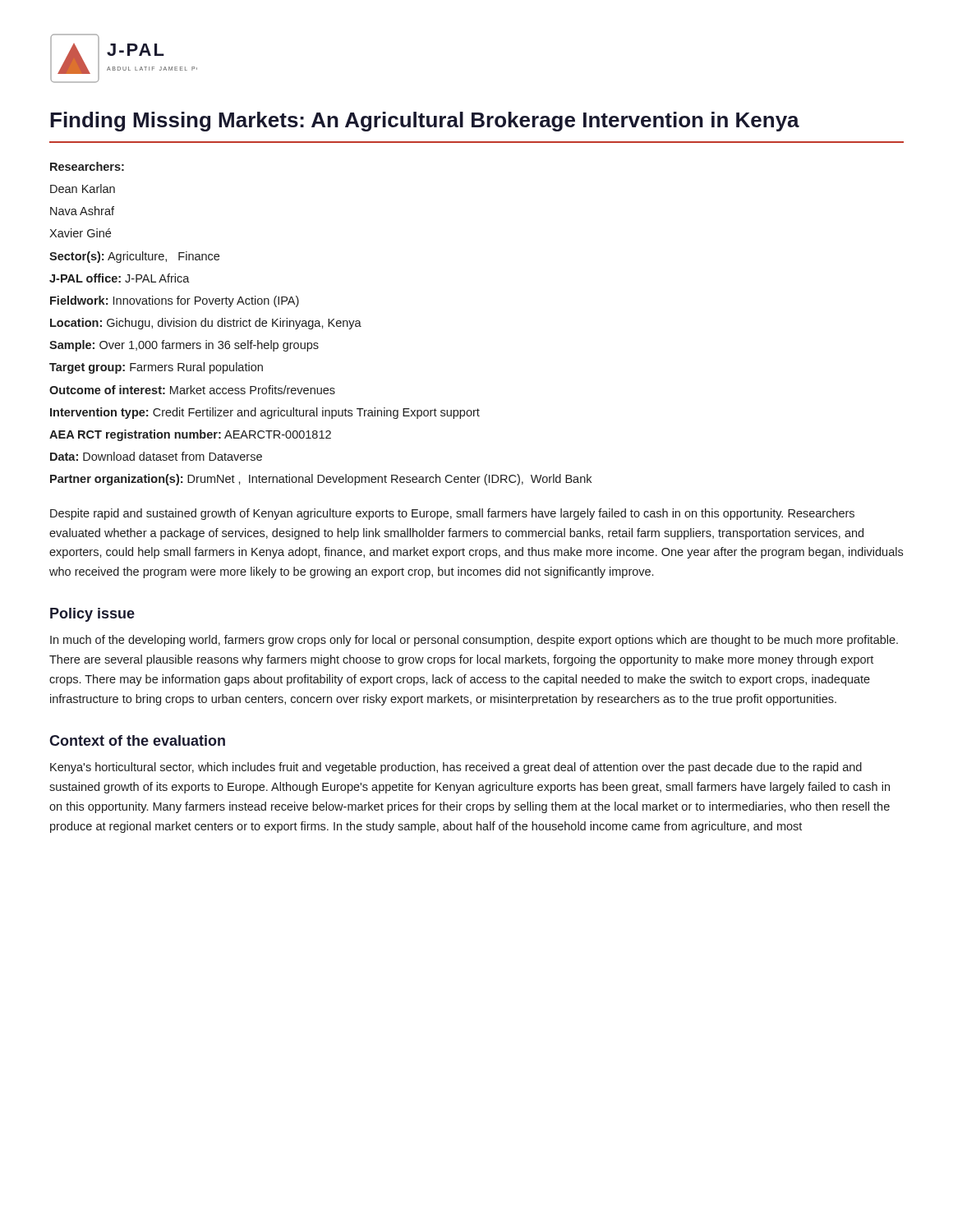The width and height of the screenshot is (953, 1232).
Task: Point to the block beginning "Sample: Over 1,000 farmers in 36"
Action: click(x=184, y=345)
